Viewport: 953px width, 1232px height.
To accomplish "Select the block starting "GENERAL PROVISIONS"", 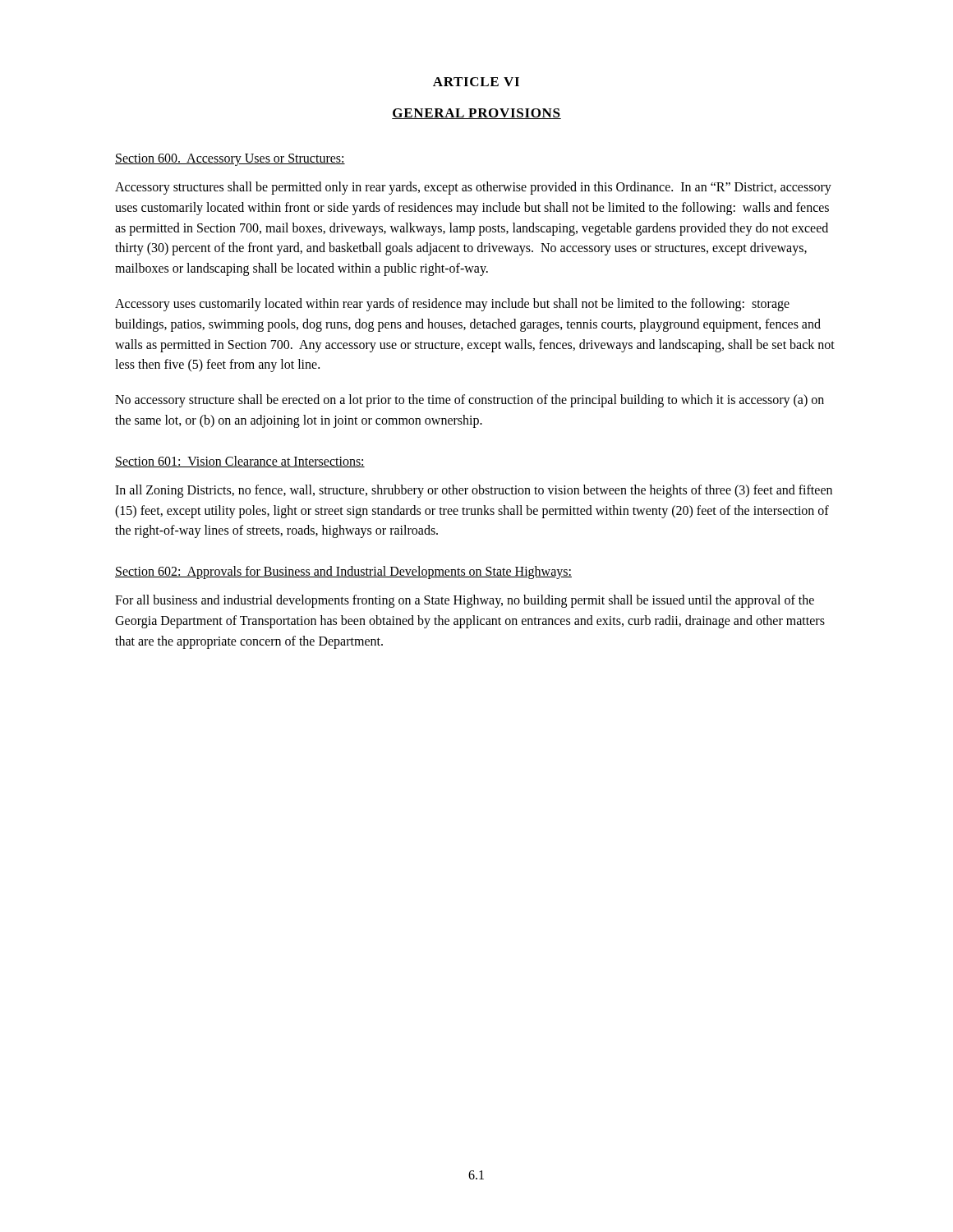I will (x=476, y=113).
